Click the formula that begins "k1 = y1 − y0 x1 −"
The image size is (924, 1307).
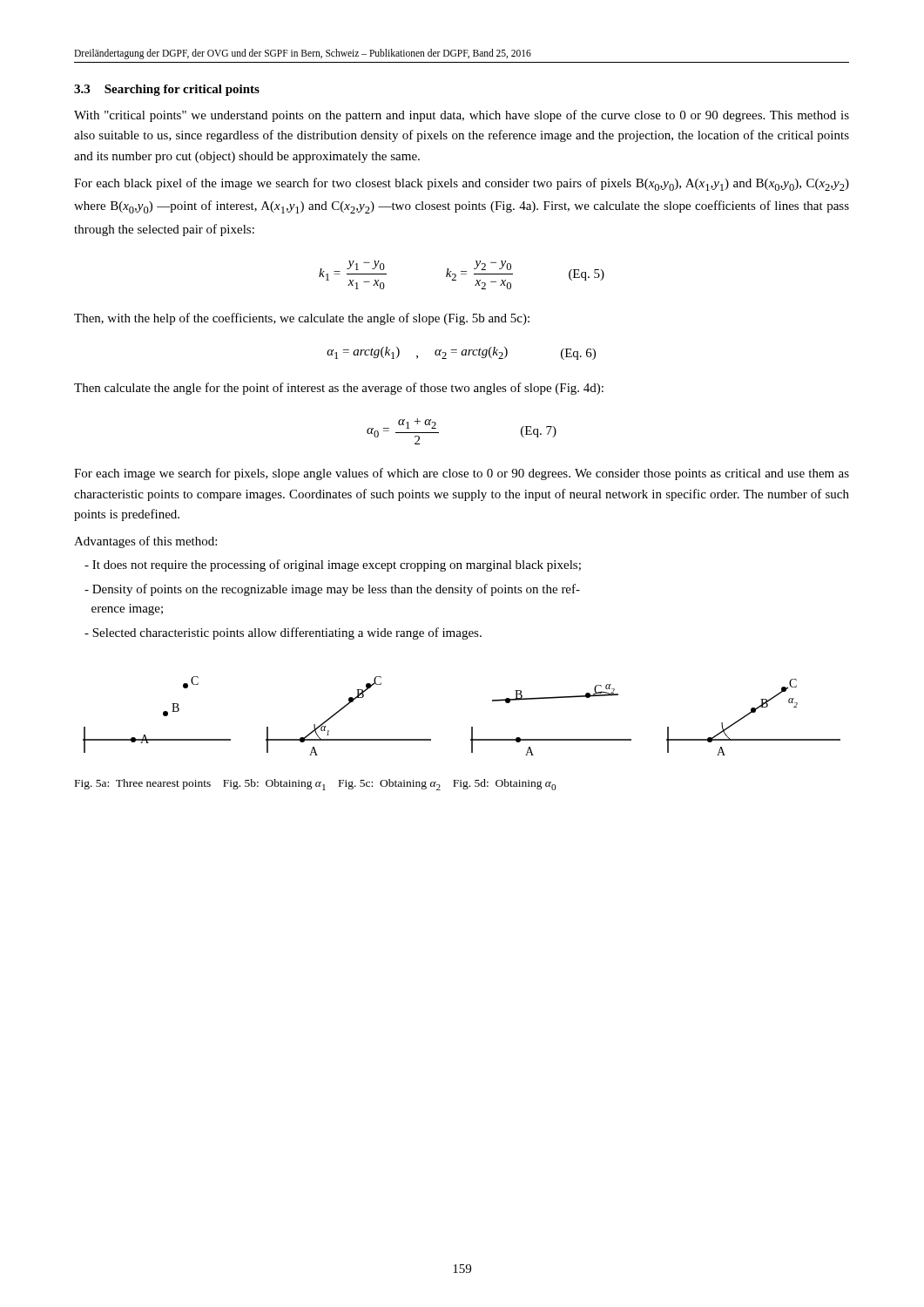462,274
